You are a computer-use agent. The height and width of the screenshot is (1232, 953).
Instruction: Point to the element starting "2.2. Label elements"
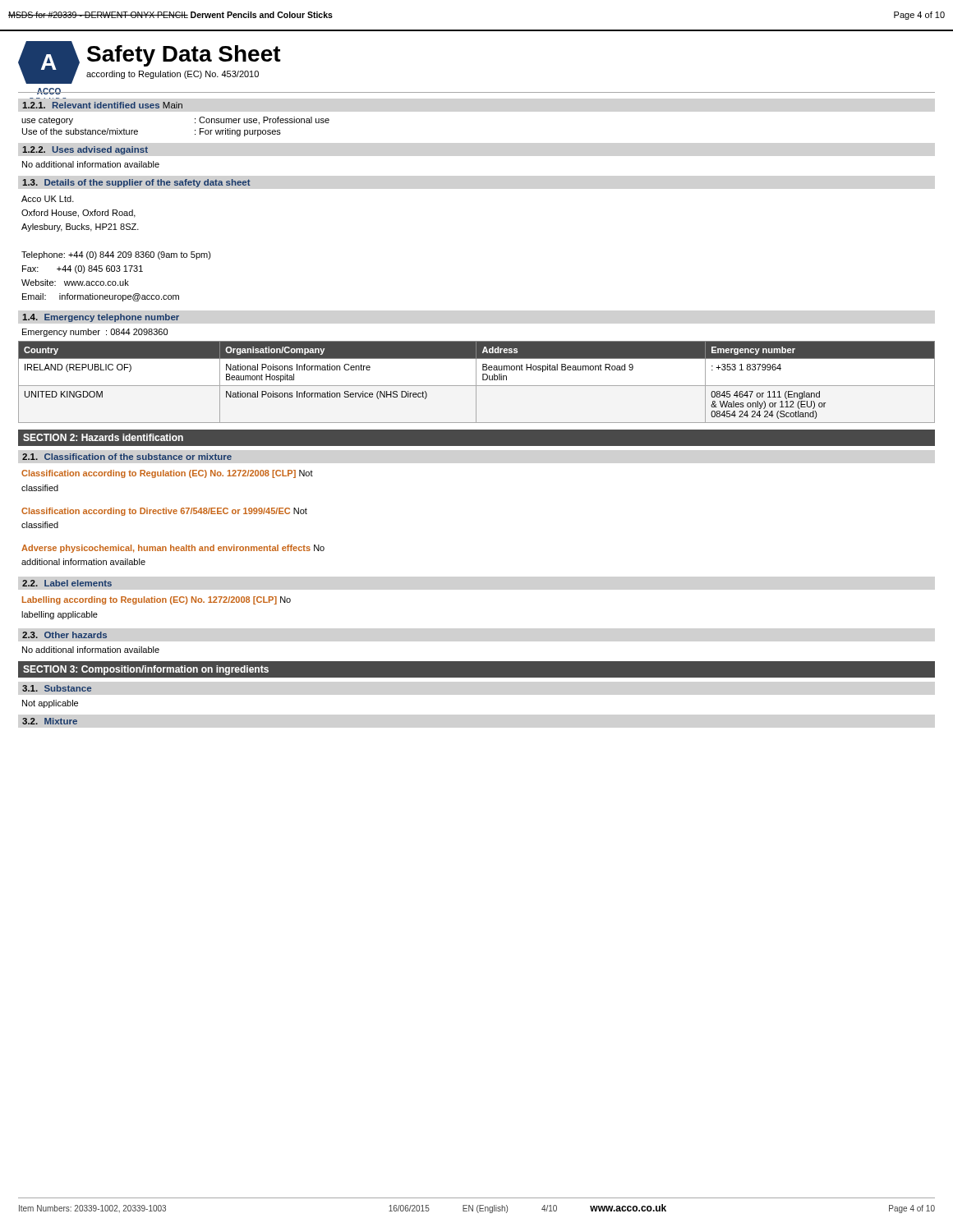(x=67, y=583)
